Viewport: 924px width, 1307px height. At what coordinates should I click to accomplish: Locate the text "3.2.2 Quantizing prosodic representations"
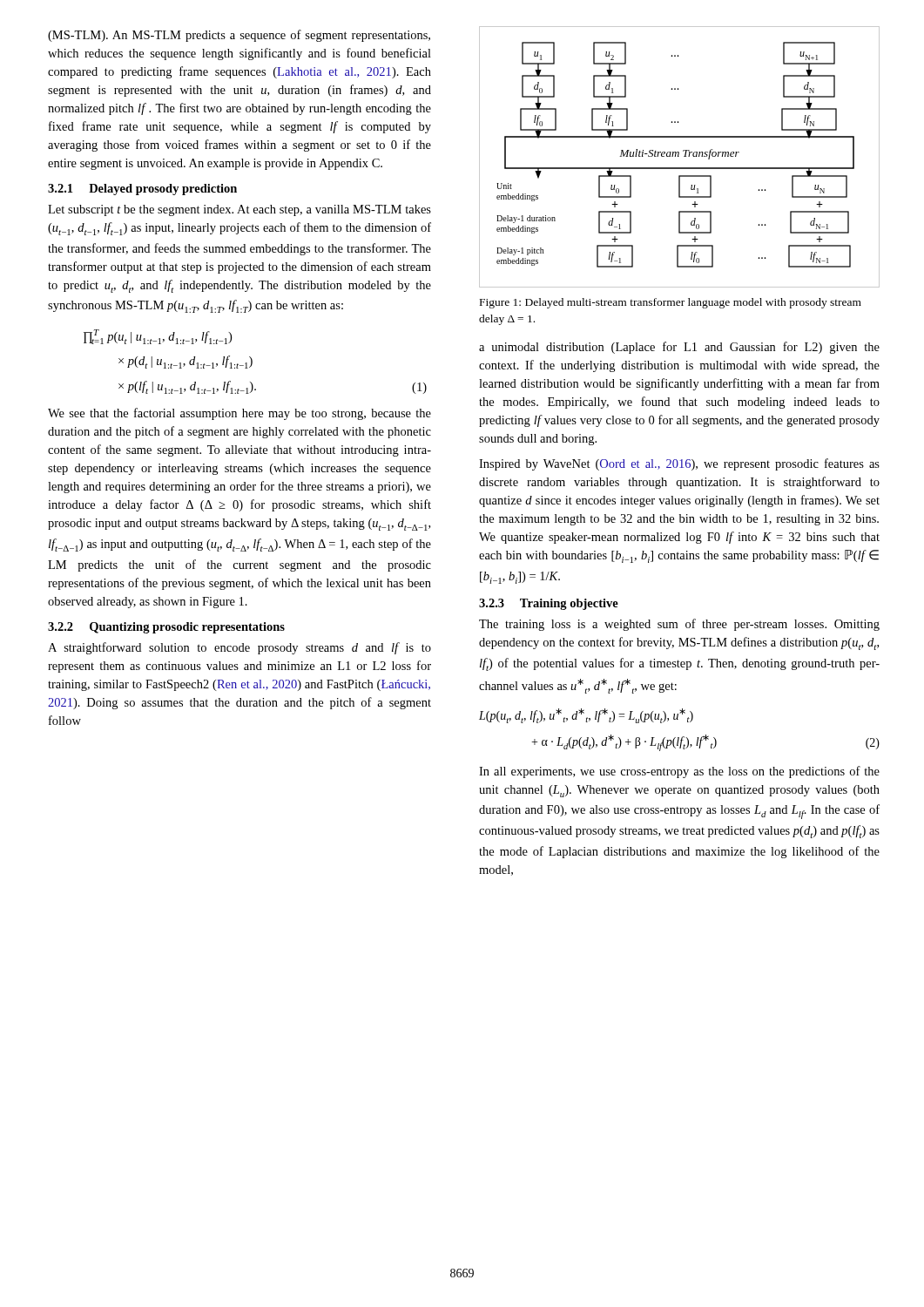166,626
